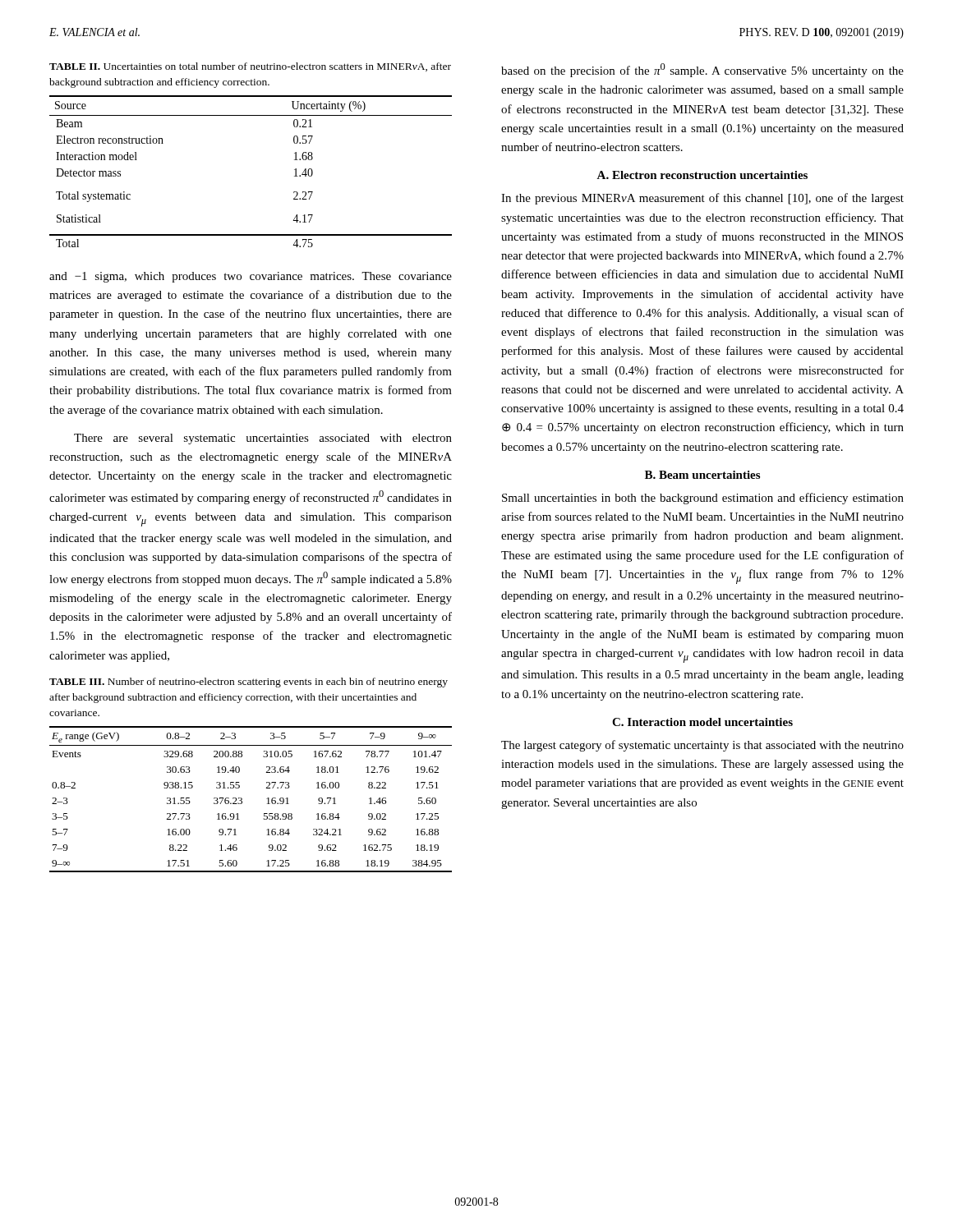Locate the text "B. Beam uncertainties"
953x1232 pixels.
tap(702, 475)
